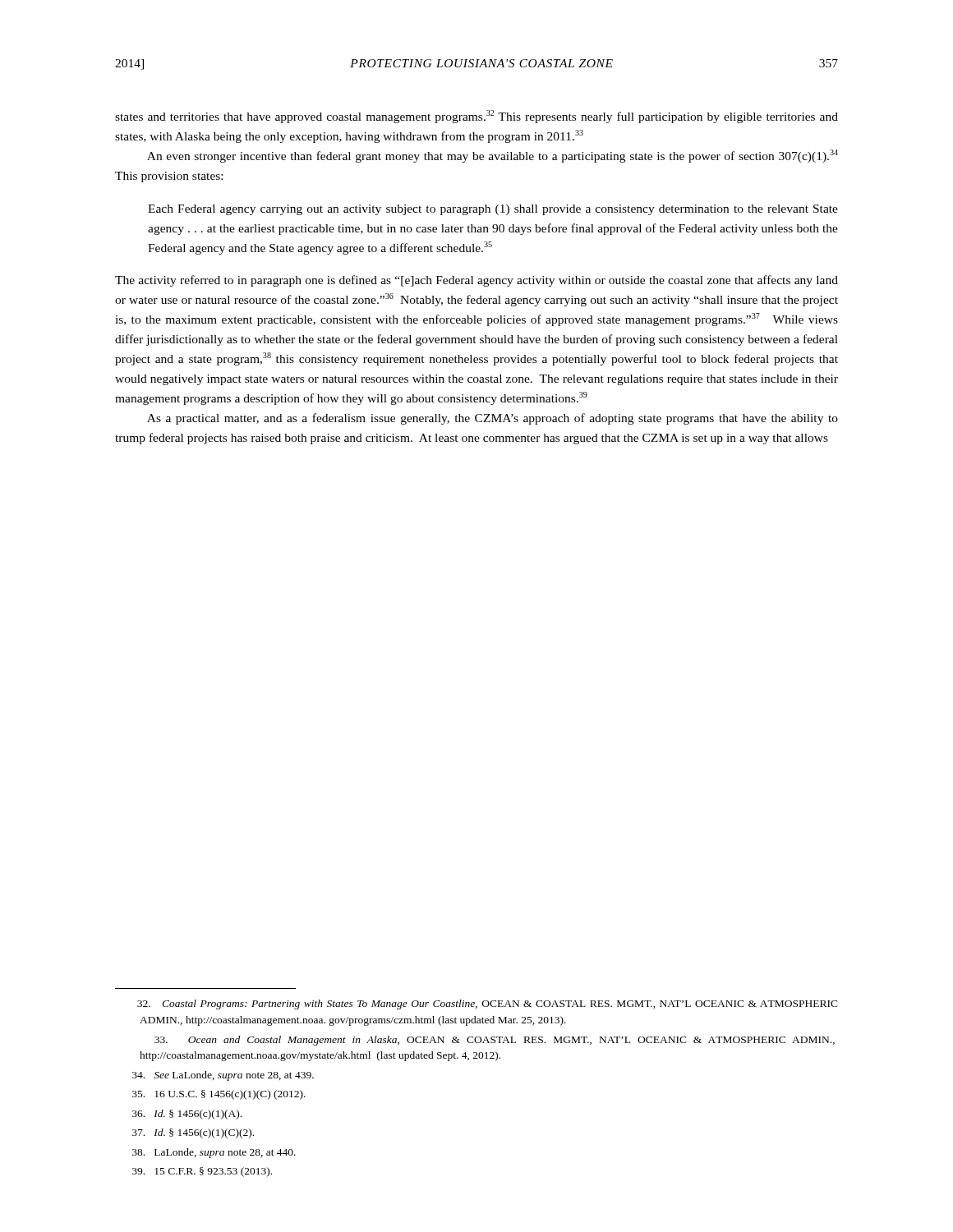953x1232 pixels.
Task: Point to the block beginning "Each Federal agency carrying out an activity"
Action: tap(493, 228)
